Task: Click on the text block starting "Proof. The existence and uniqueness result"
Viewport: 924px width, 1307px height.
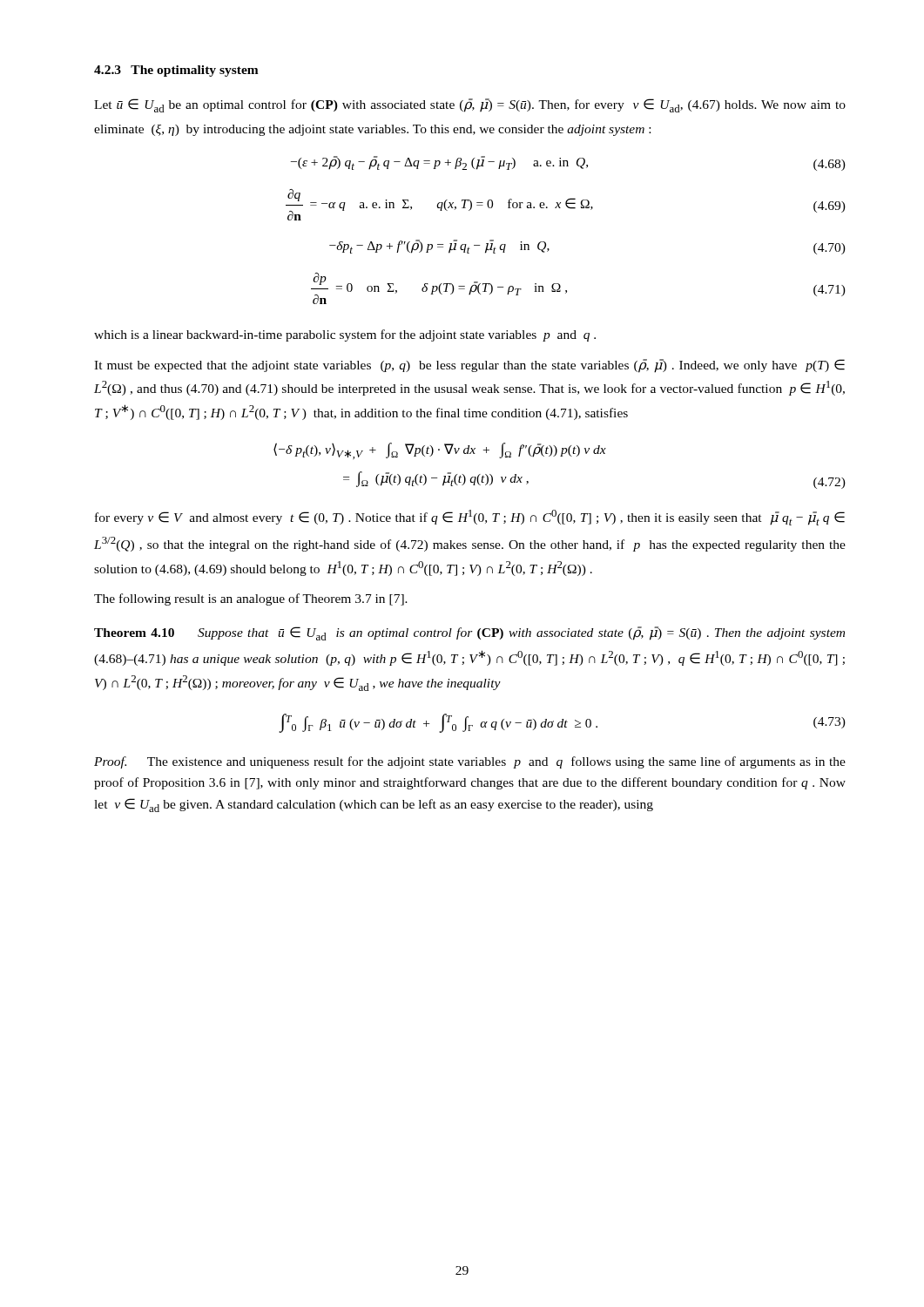Action: [x=470, y=784]
